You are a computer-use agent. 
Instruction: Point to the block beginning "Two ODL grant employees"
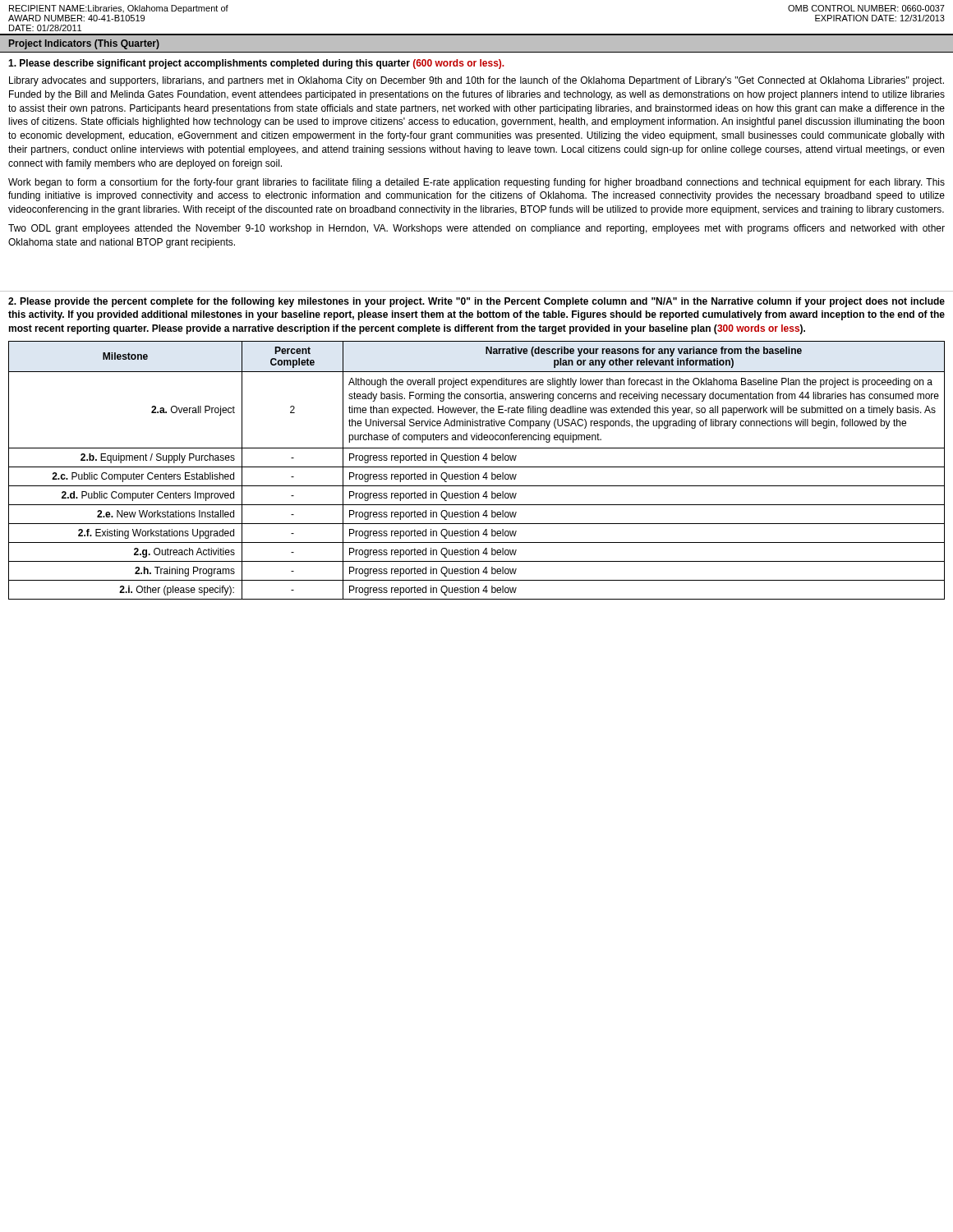pos(476,235)
